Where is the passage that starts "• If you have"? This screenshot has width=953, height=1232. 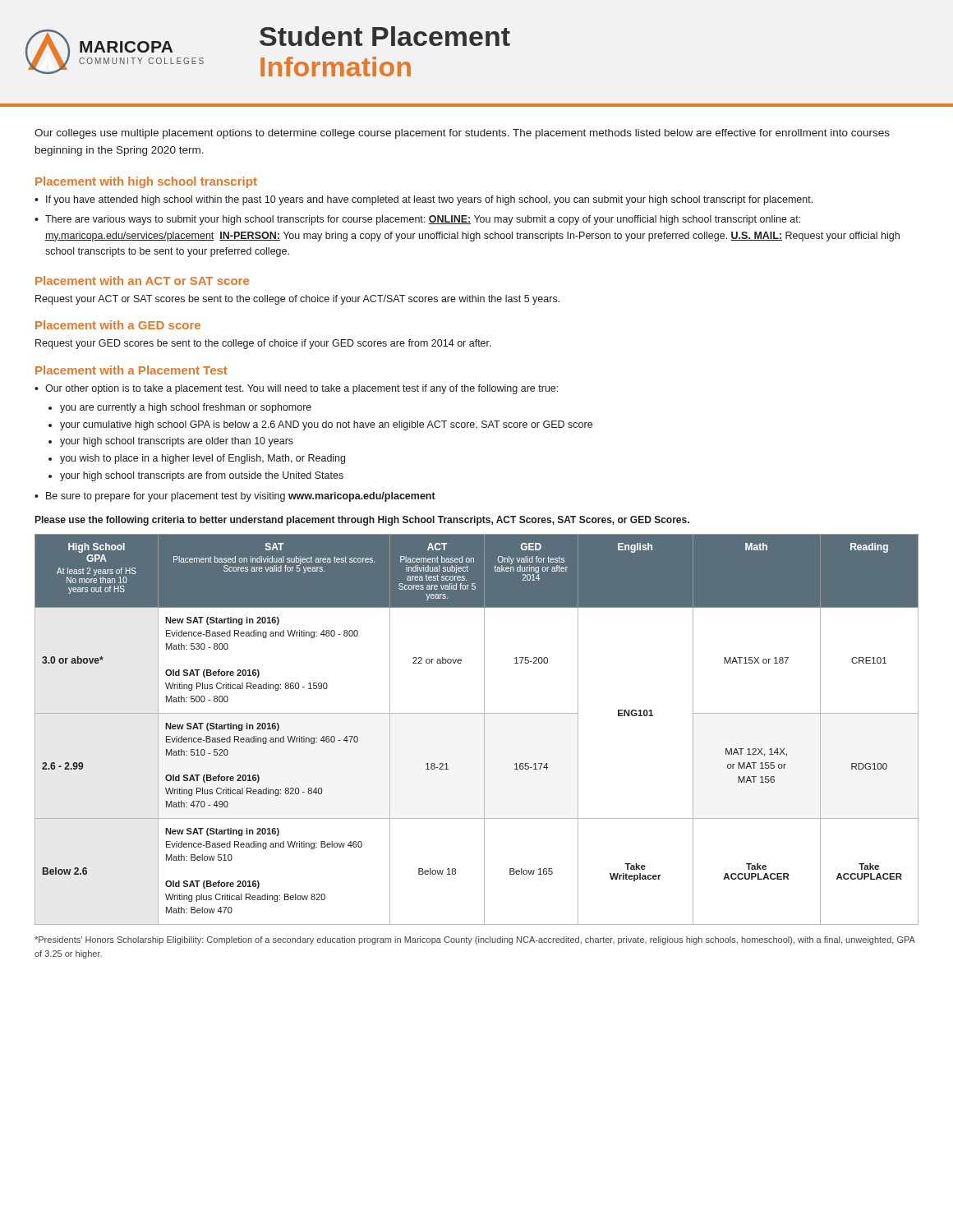click(x=424, y=200)
